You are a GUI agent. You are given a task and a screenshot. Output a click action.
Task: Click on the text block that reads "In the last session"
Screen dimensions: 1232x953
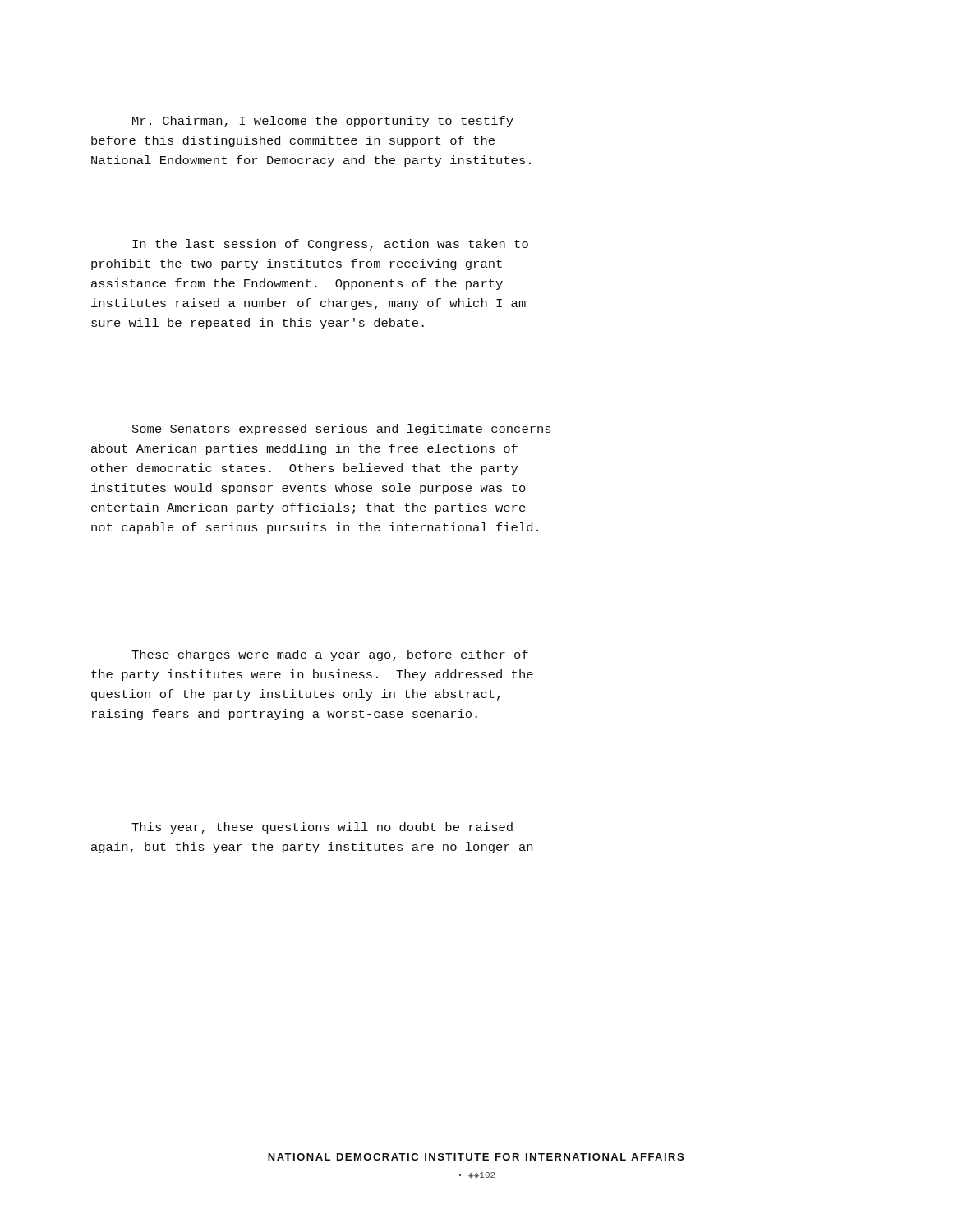[476, 284]
